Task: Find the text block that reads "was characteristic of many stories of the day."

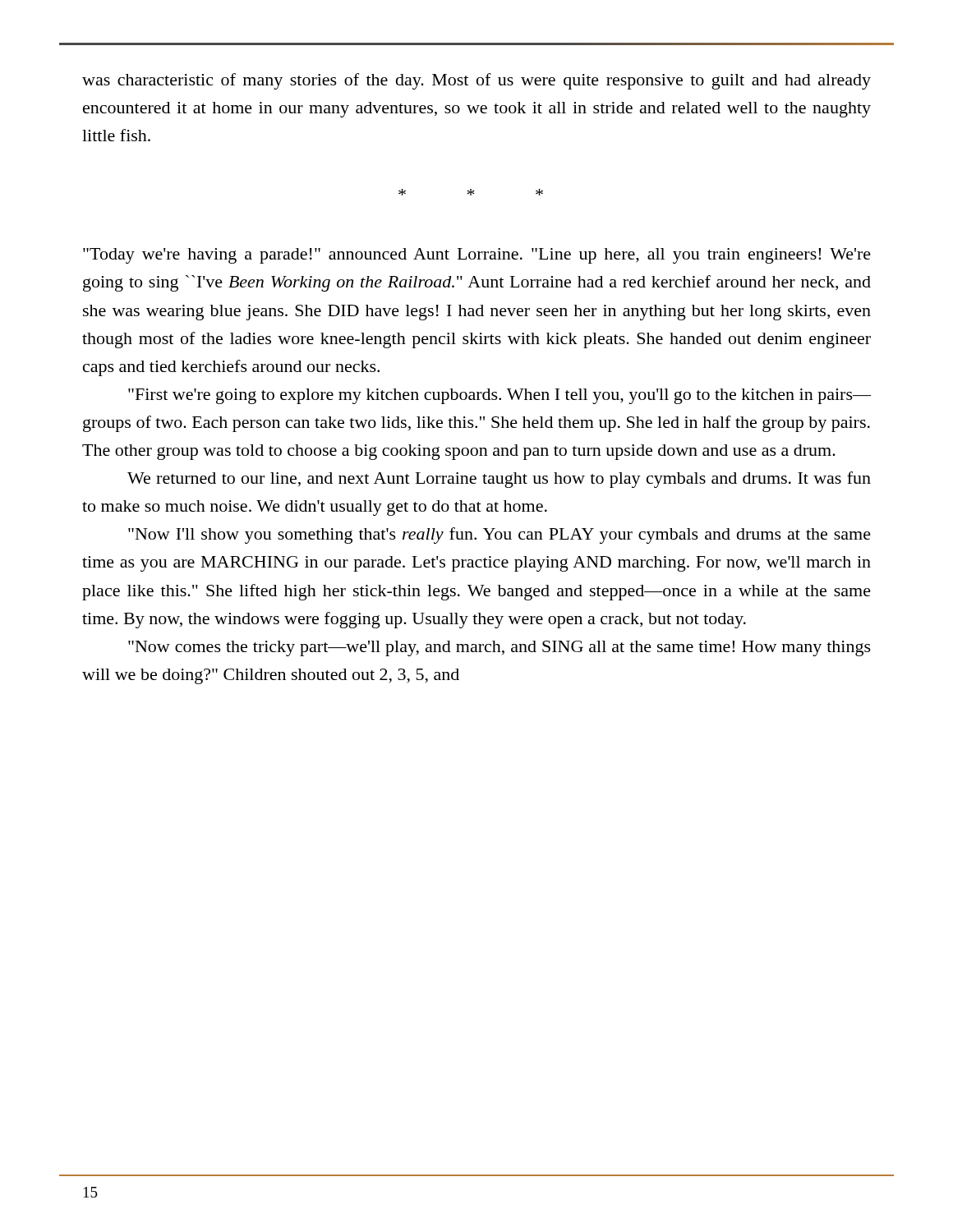Action: point(476,108)
